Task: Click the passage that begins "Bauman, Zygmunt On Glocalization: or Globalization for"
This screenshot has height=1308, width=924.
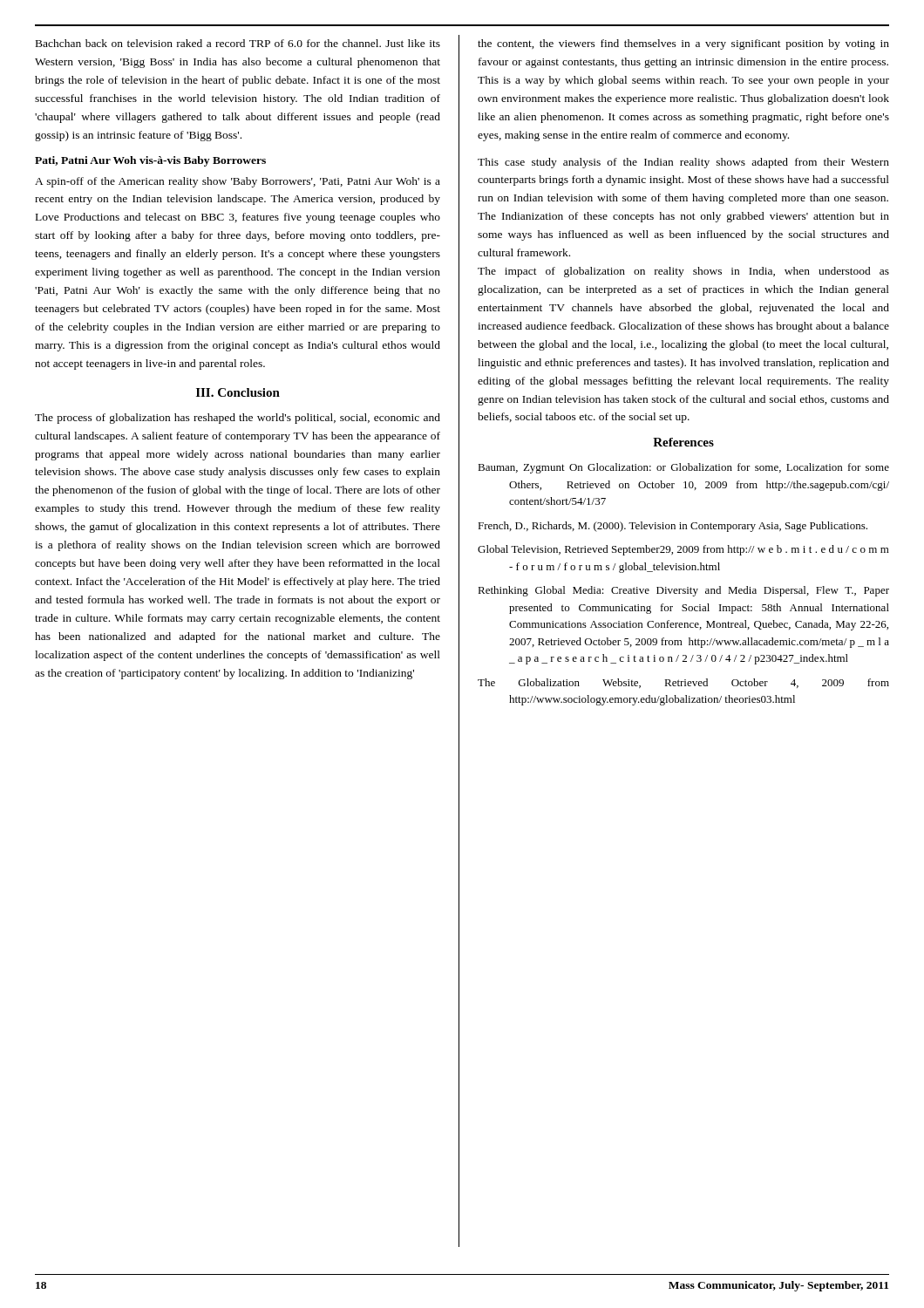Action: pos(683,484)
